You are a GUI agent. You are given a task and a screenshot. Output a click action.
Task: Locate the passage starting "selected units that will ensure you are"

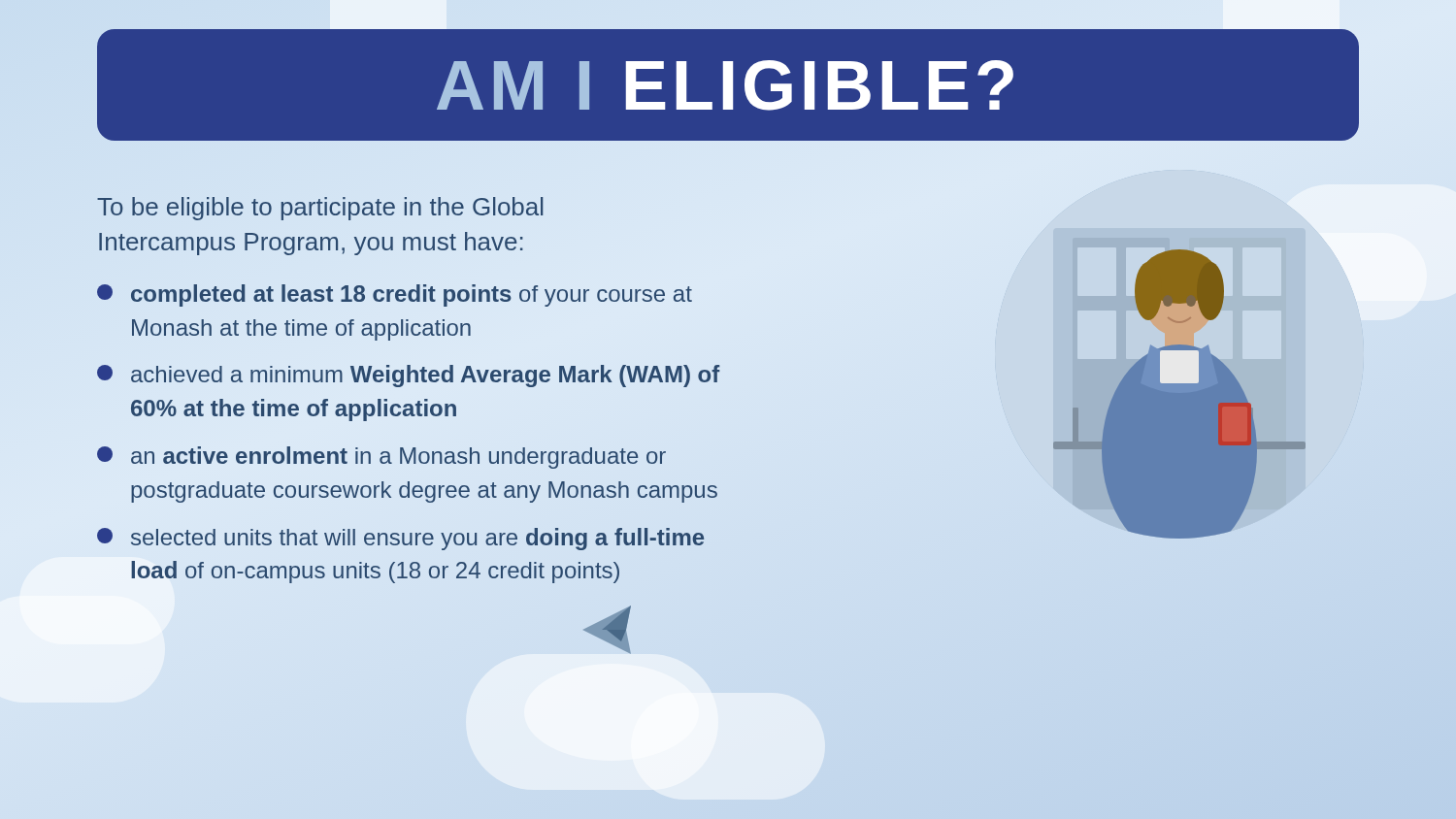click(427, 554)
